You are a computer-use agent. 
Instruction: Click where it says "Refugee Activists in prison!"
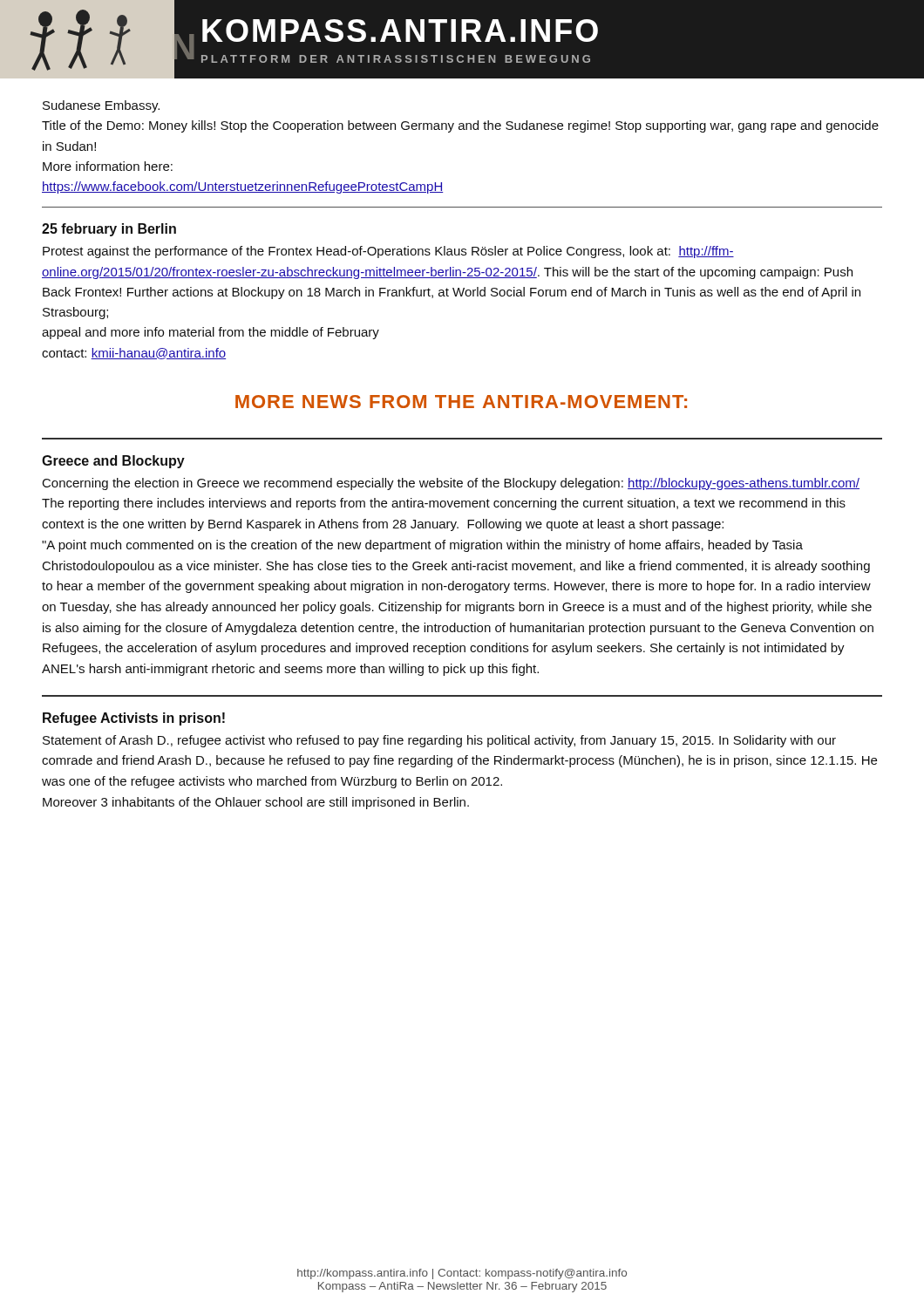click(134, 718)
